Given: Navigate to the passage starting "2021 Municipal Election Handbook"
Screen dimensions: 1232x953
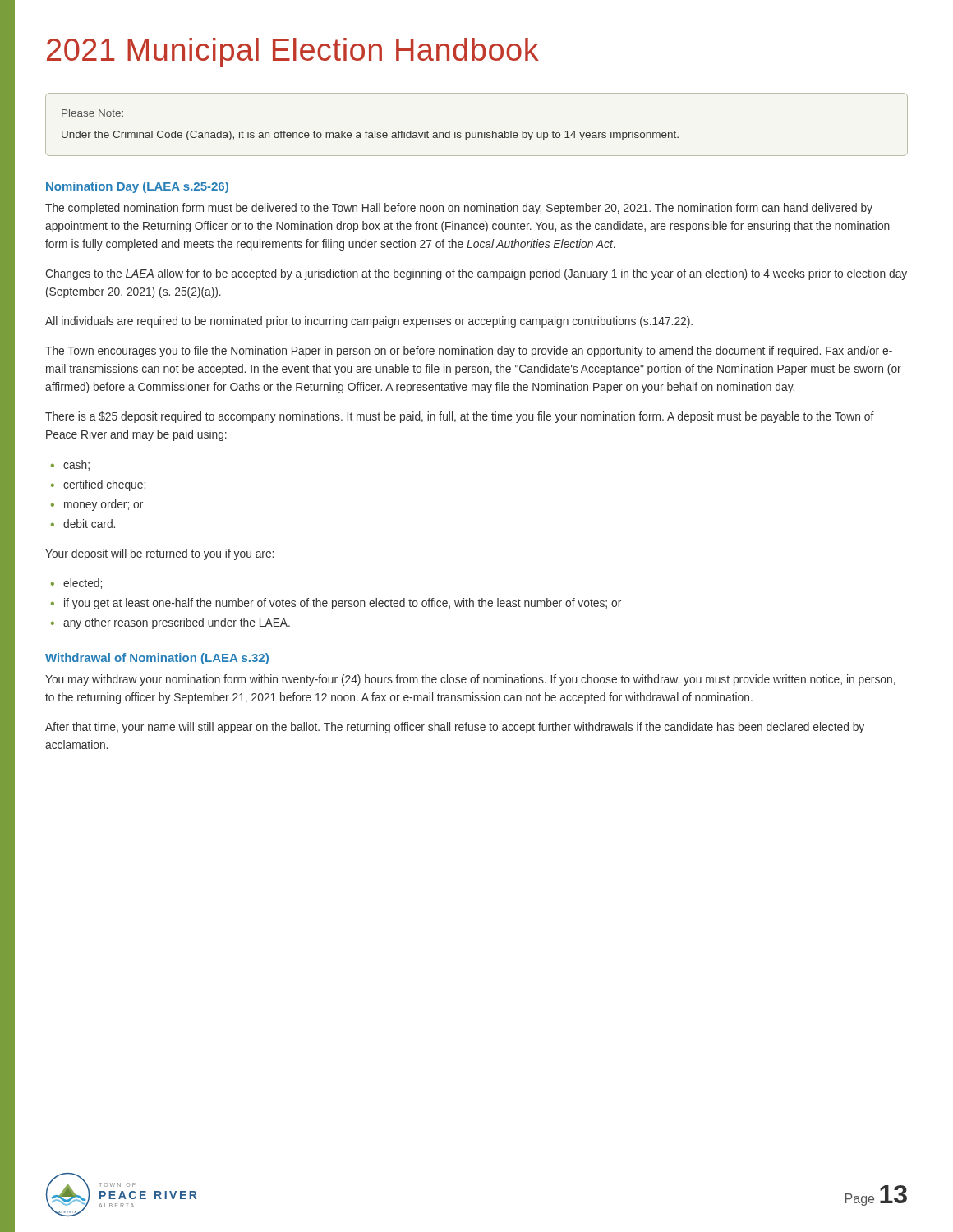Looking at the screenshot, I should click(292, 50).
